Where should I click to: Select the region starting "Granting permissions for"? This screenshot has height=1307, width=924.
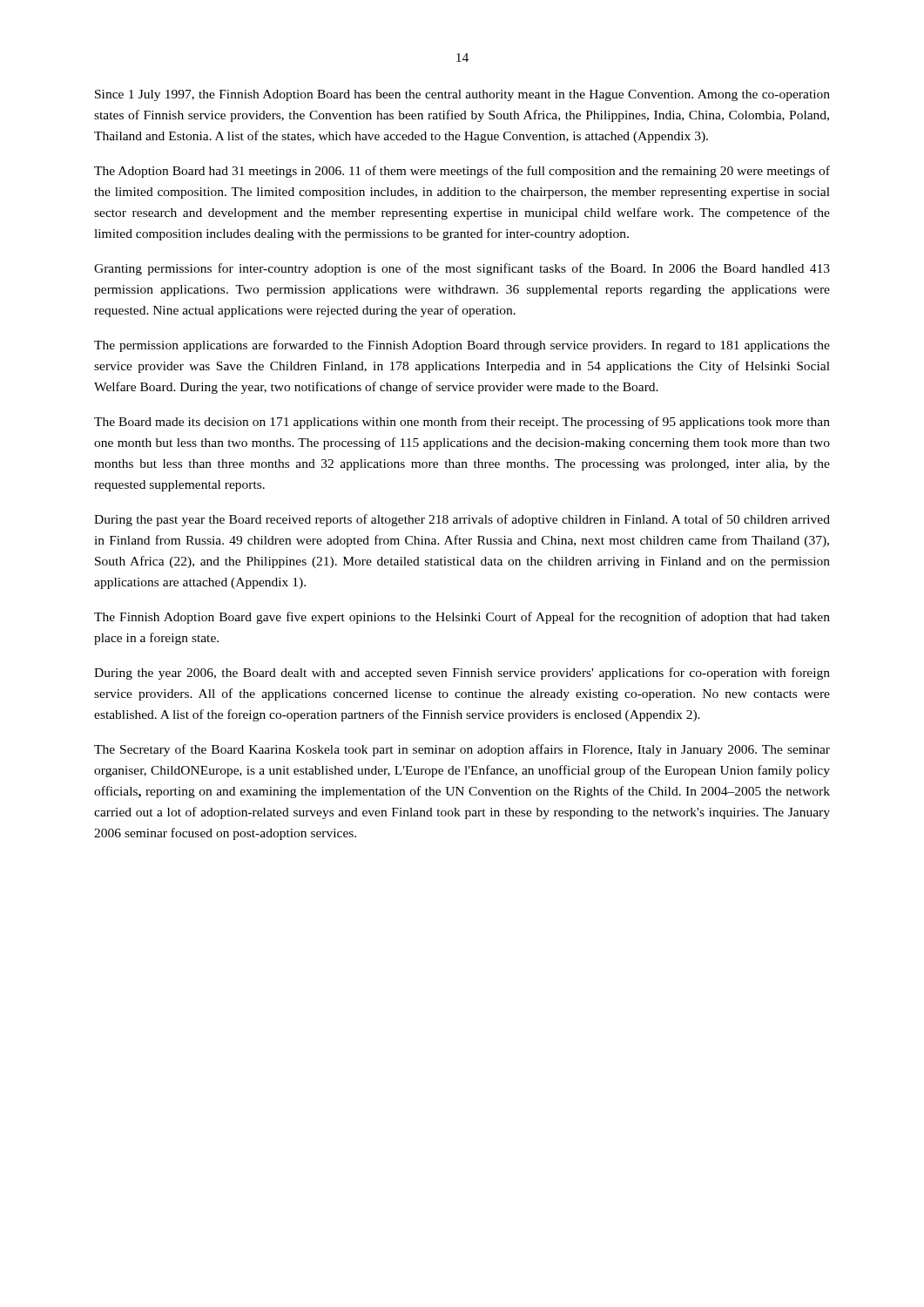pos(462,289)
